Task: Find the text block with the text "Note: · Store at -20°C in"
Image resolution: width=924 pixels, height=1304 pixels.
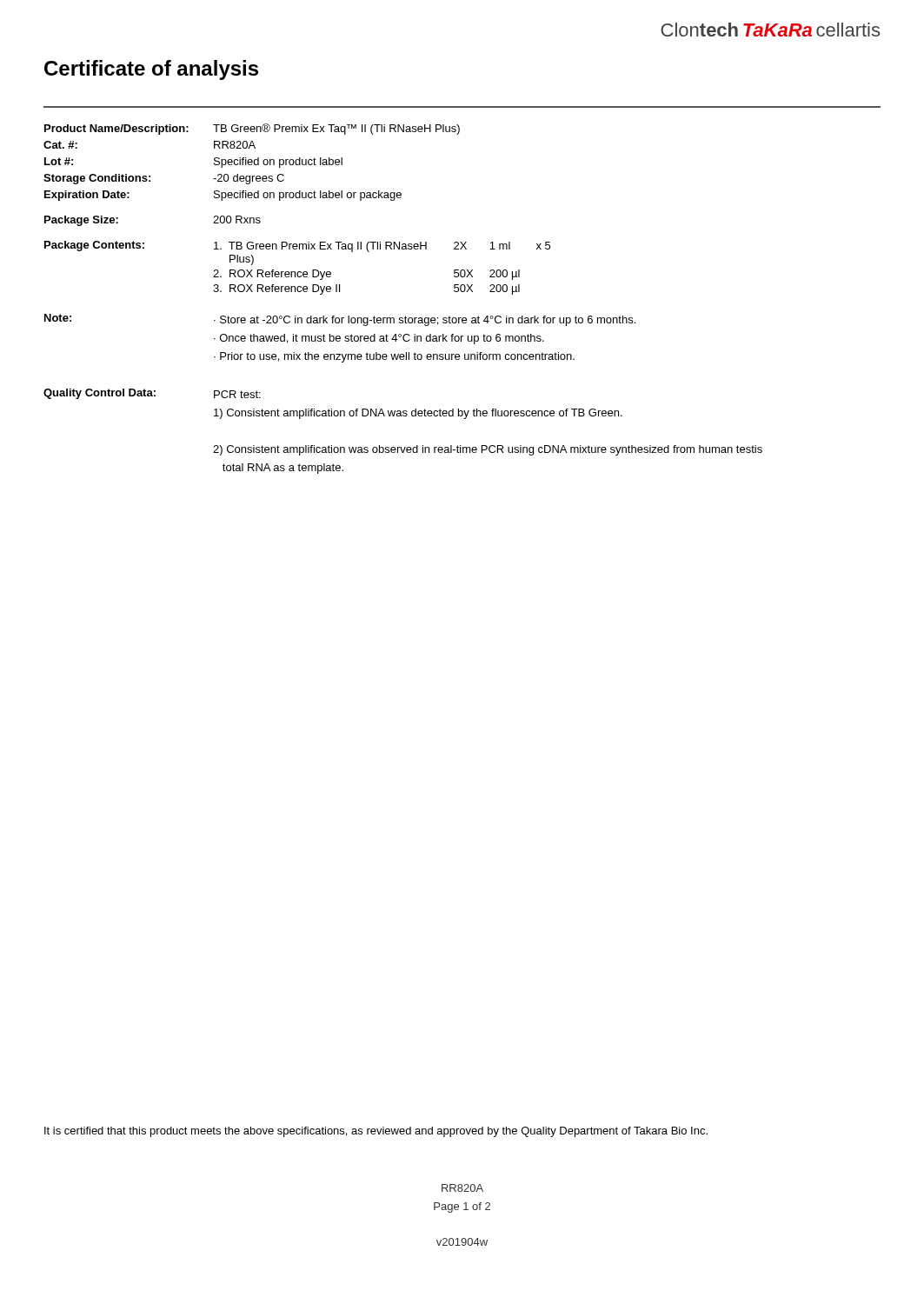Action: tap(340, 338)
